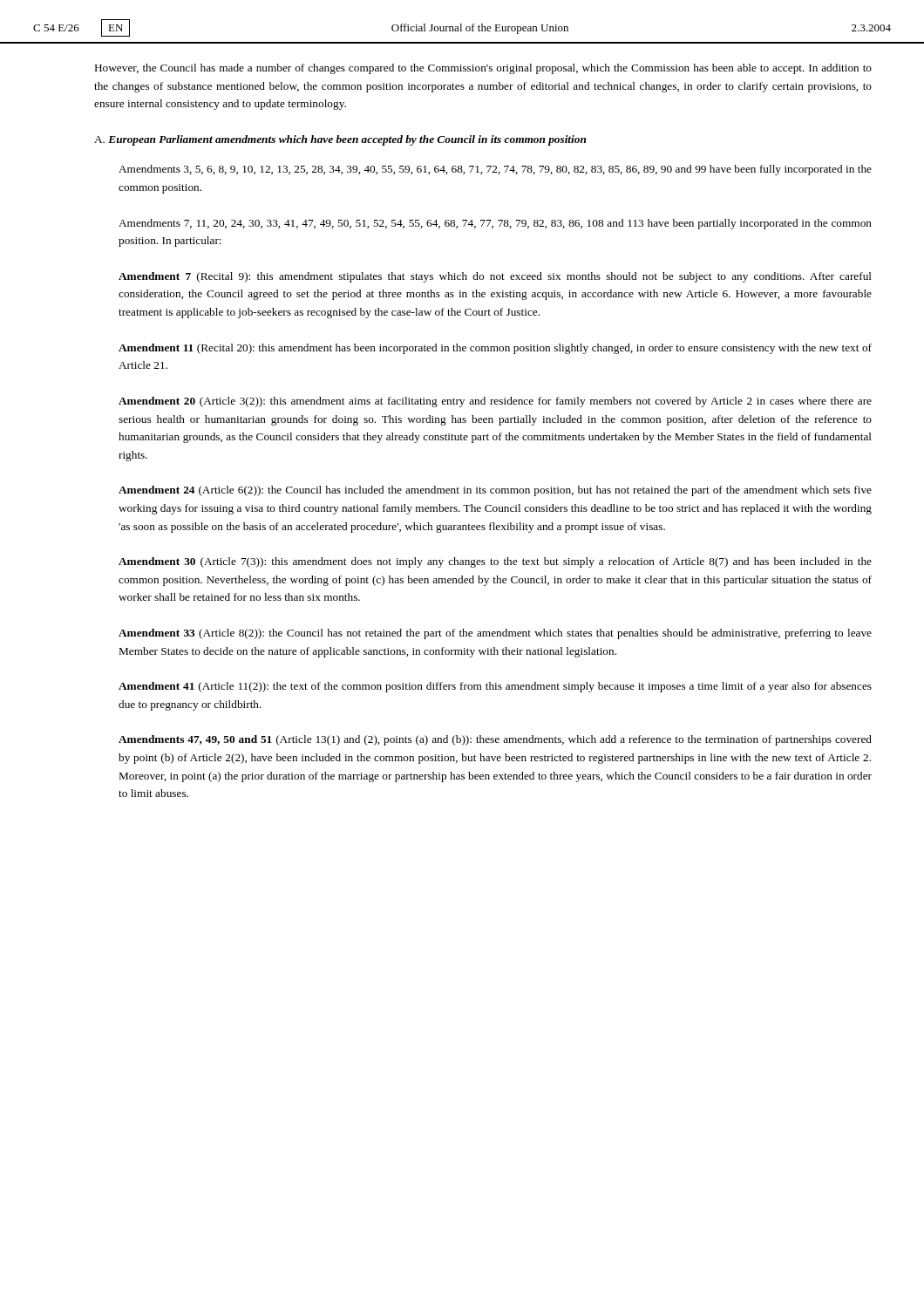Locate the block starting "Amendment 7 (Recital 9): this amendment"

click(495, 294)
